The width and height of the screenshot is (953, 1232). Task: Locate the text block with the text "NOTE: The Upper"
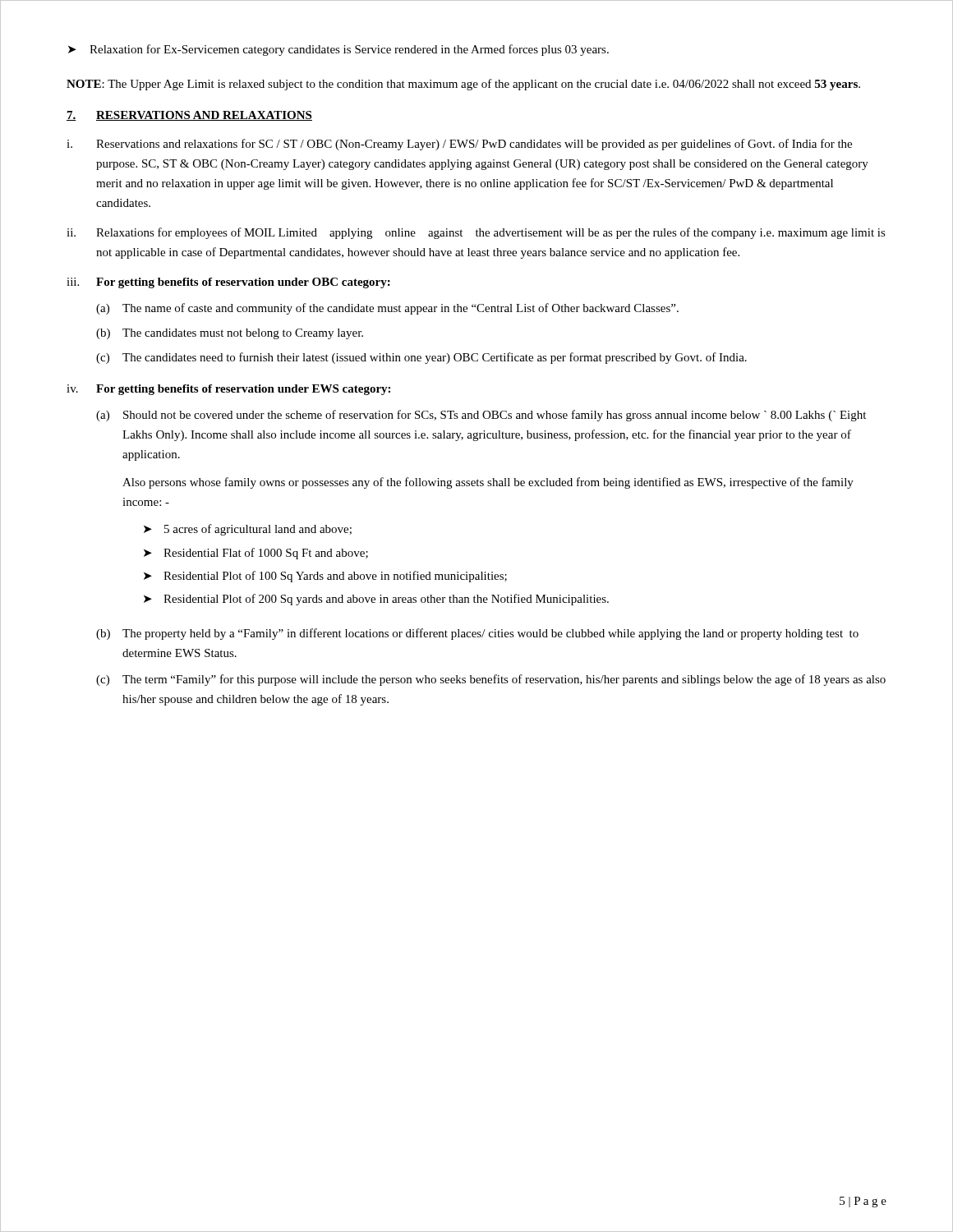pos(464,84)
